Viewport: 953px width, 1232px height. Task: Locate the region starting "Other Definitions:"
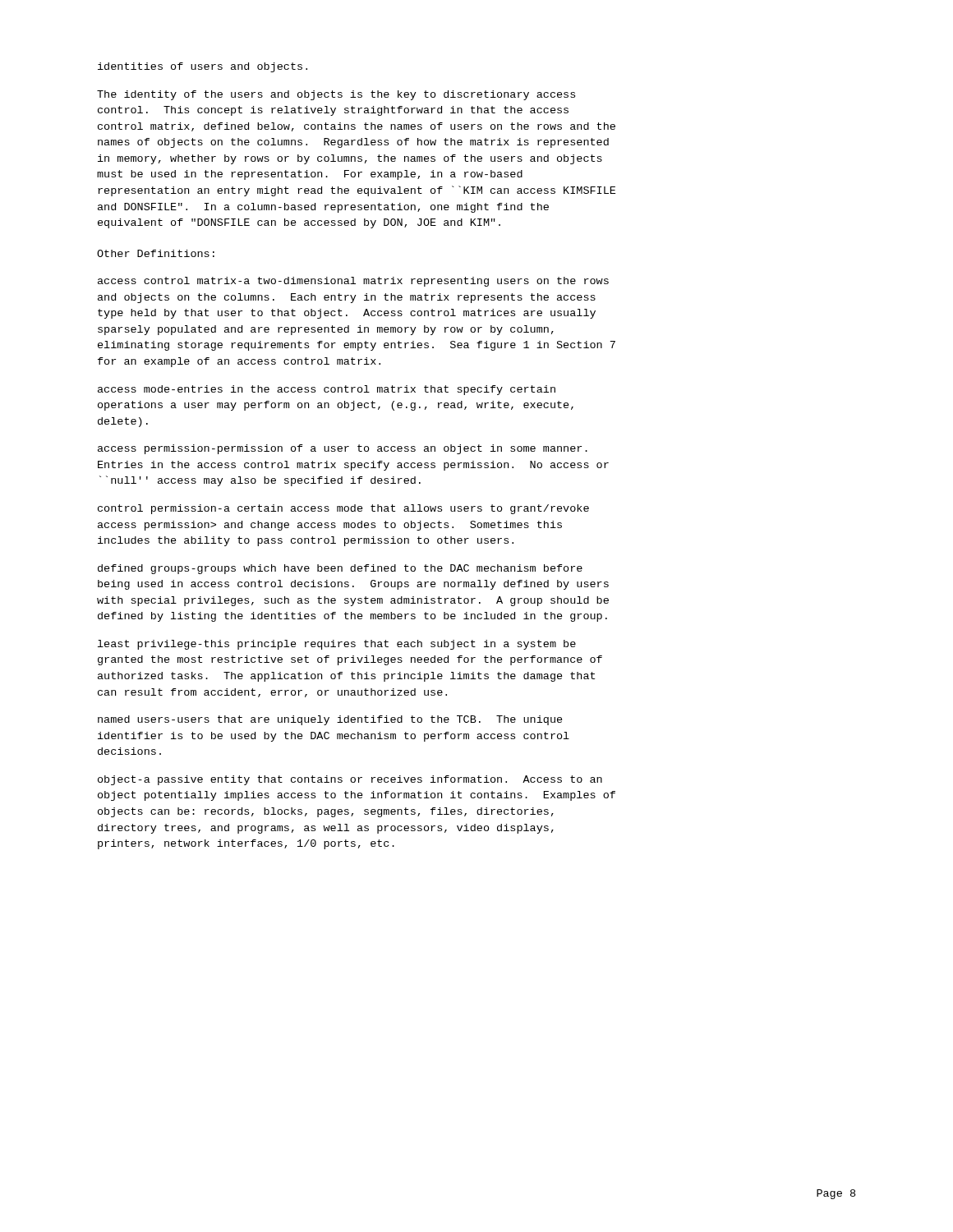pyautogui.click(x=157, y=254)
